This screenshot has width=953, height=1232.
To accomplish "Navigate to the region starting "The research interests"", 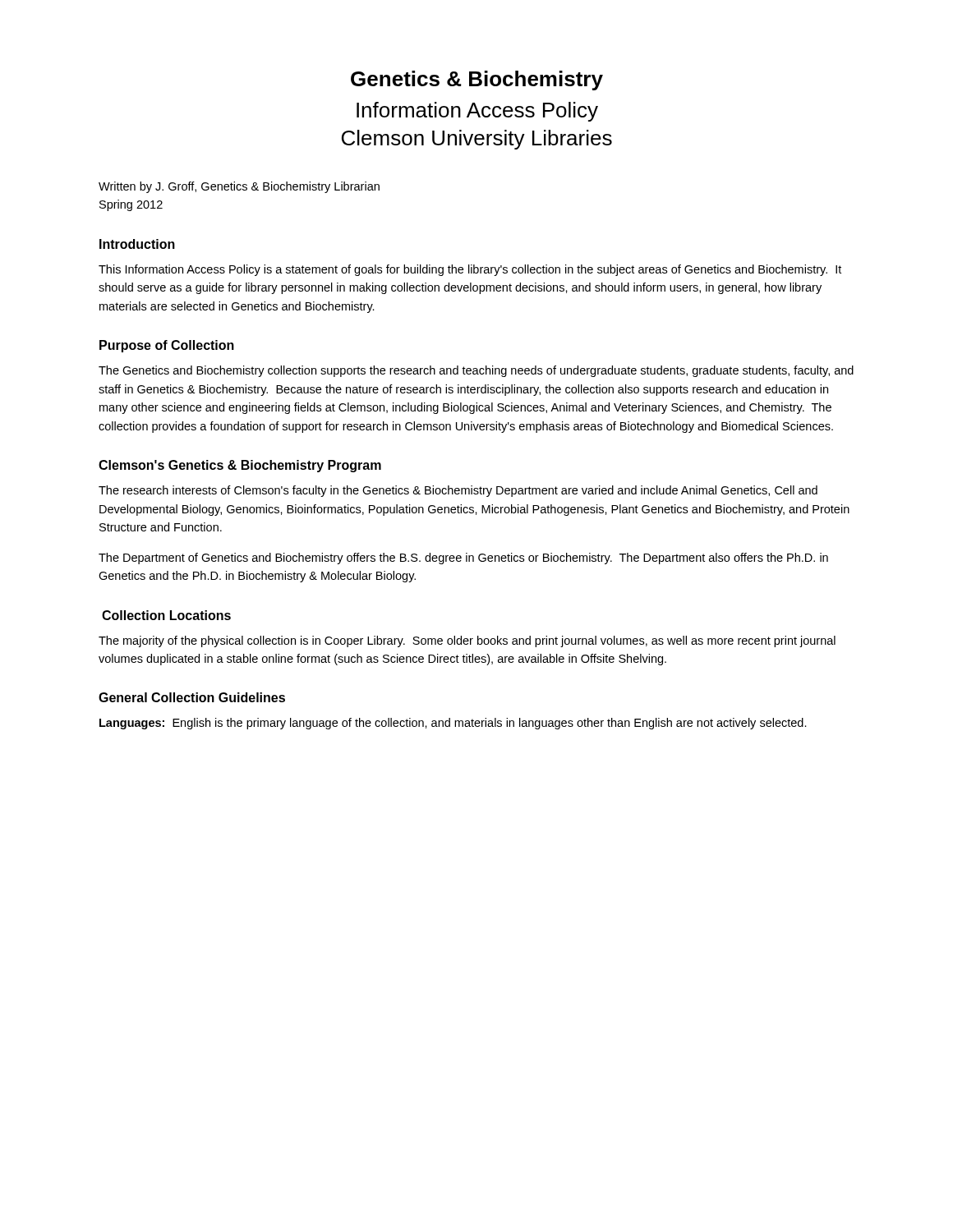I will pyautogui.click(x=474, y=509).
